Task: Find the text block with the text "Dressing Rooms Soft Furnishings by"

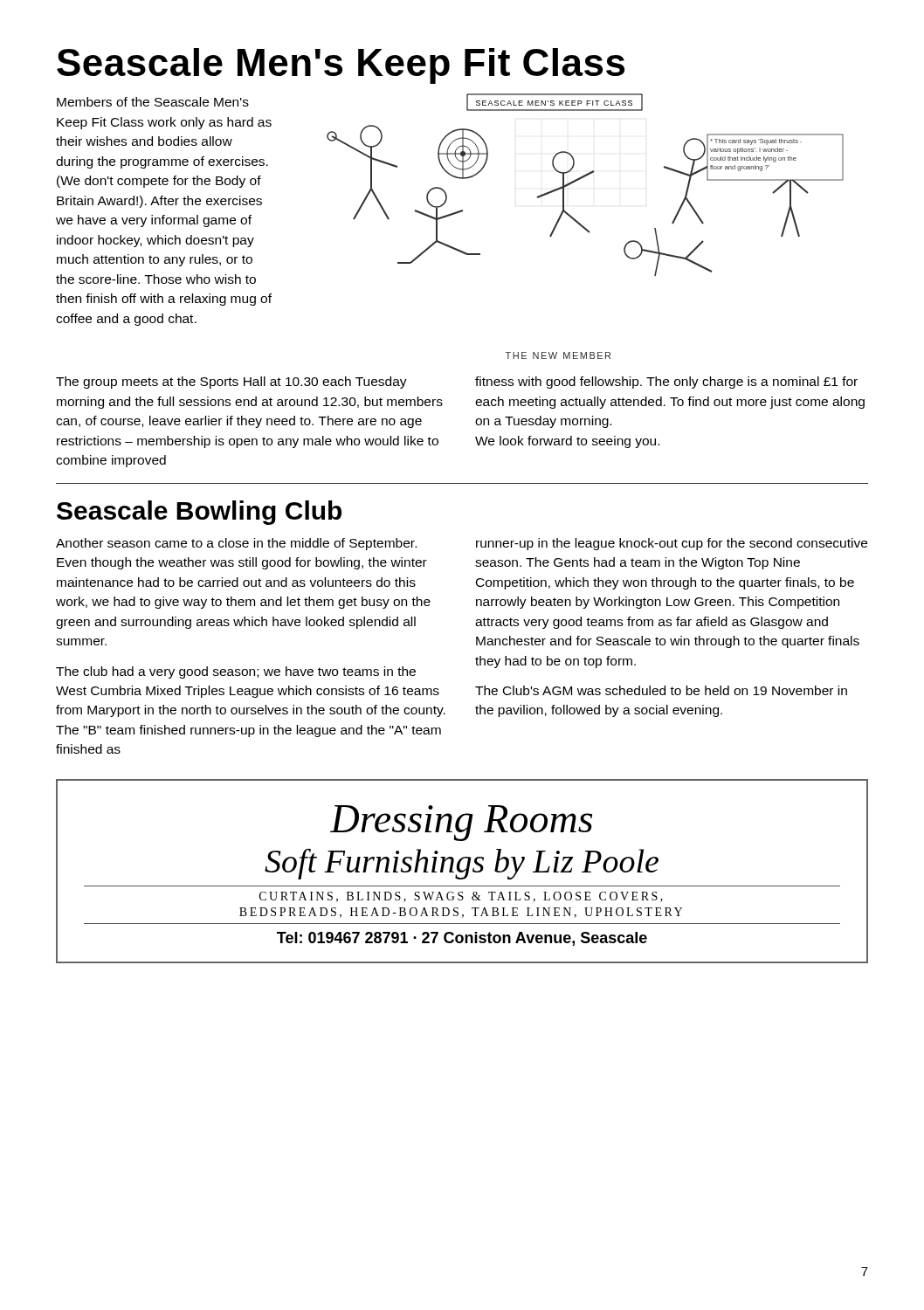Action: click(462, 871)
